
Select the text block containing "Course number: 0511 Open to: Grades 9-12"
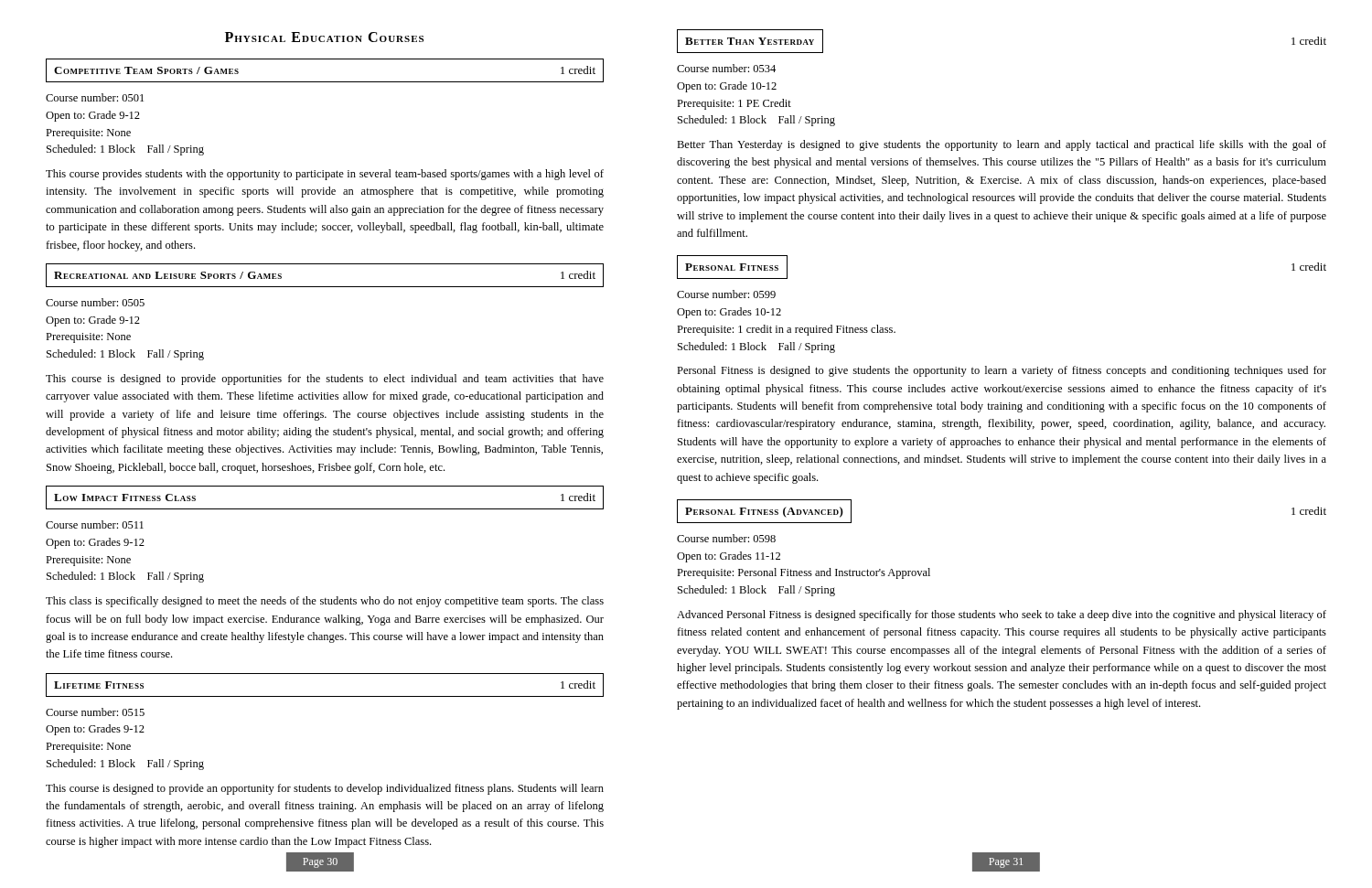(x=125, y=551)
